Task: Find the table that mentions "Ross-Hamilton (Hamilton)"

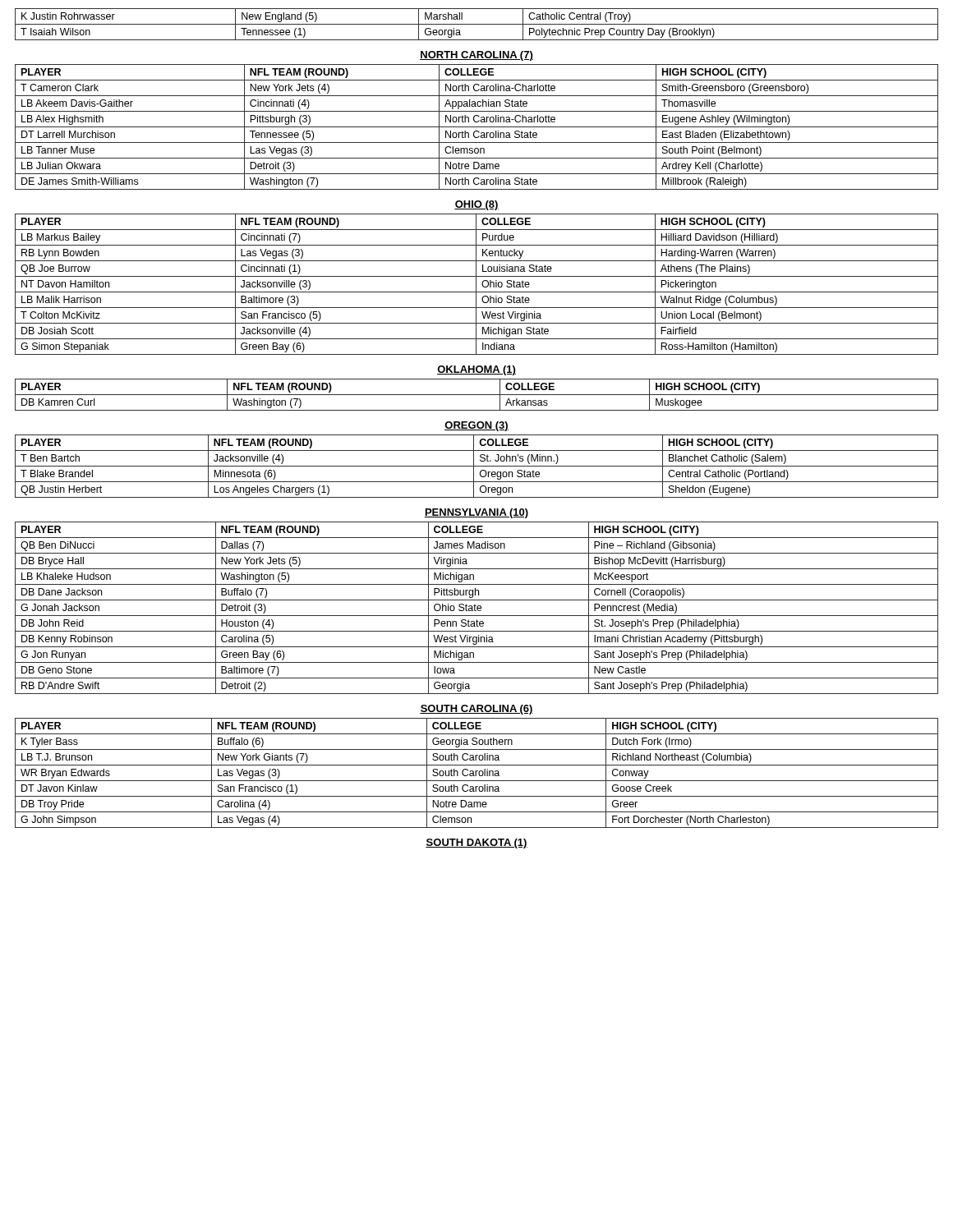Action: pyautogui.click(x=476, y=284)
